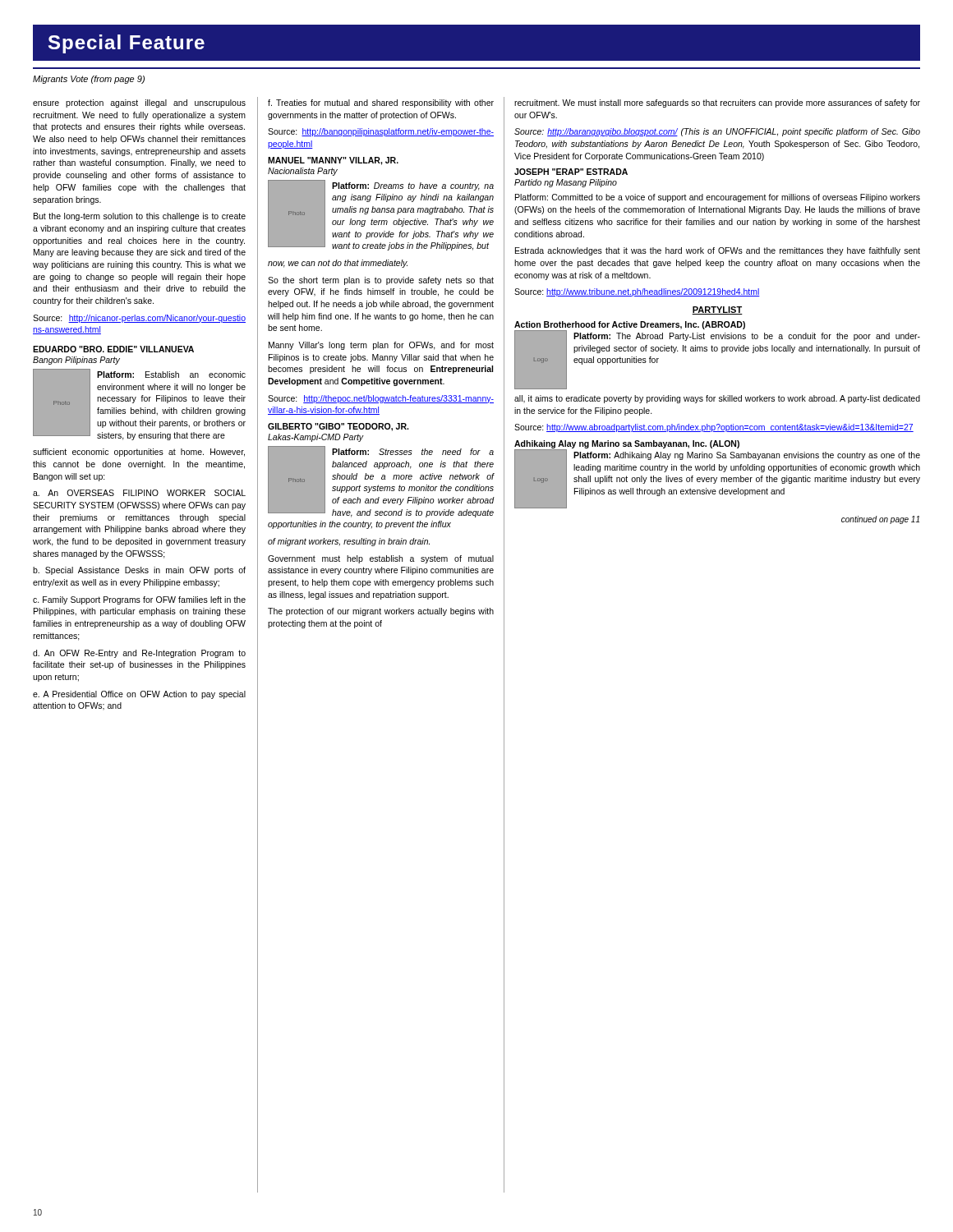Find "Source: http://www.abroadpartylist.com.ph/index.php?option=com_content&task=view&id=13&Itemid=27" on this page
Image resolution: width=953 pixels, height=1232 pixels.
[717, 428]
